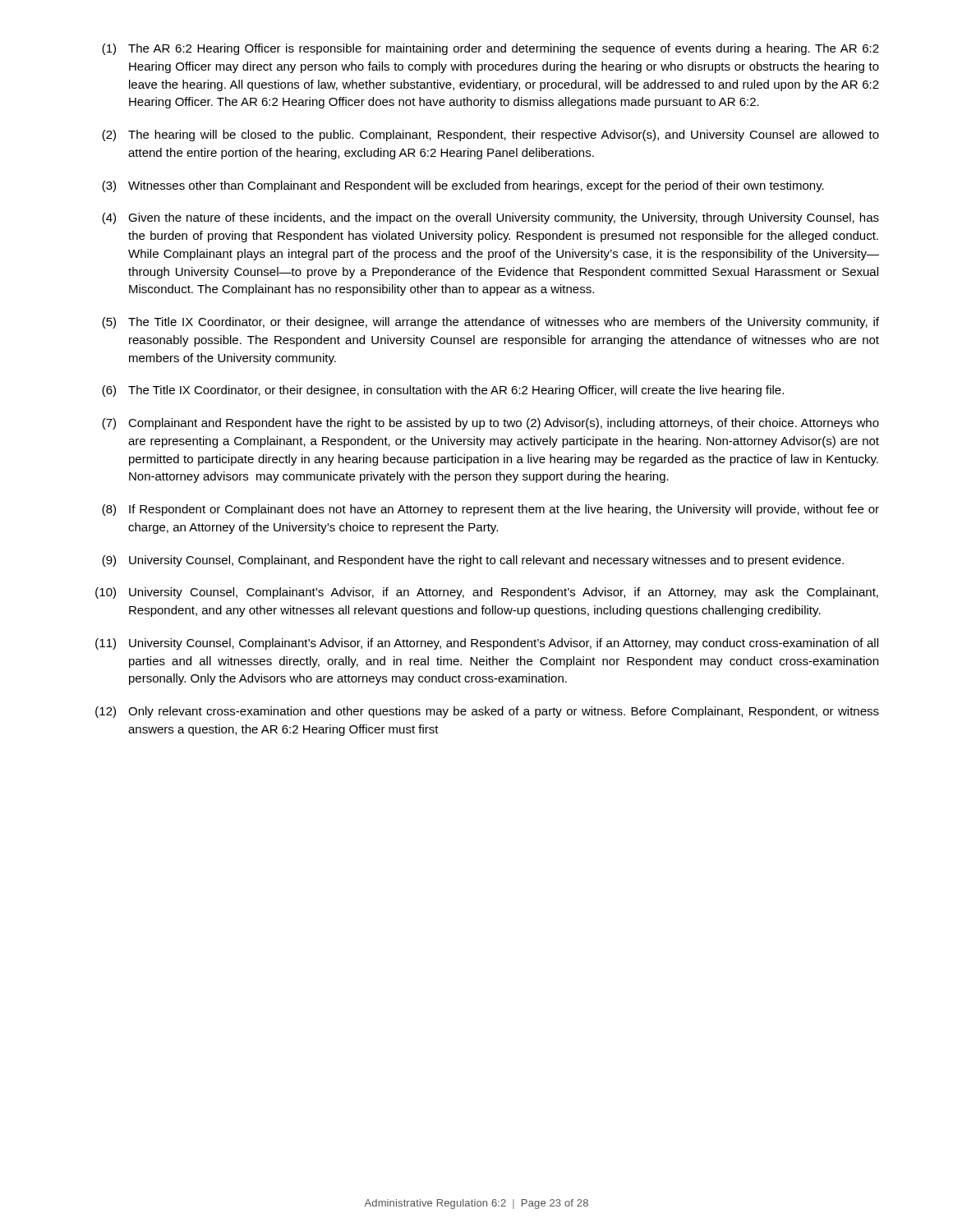Find the element starting "(10) University Counsel, Complainant’s Advisor, if"
The width and height of the screenshot is (953, 1232).
(476, 601)
